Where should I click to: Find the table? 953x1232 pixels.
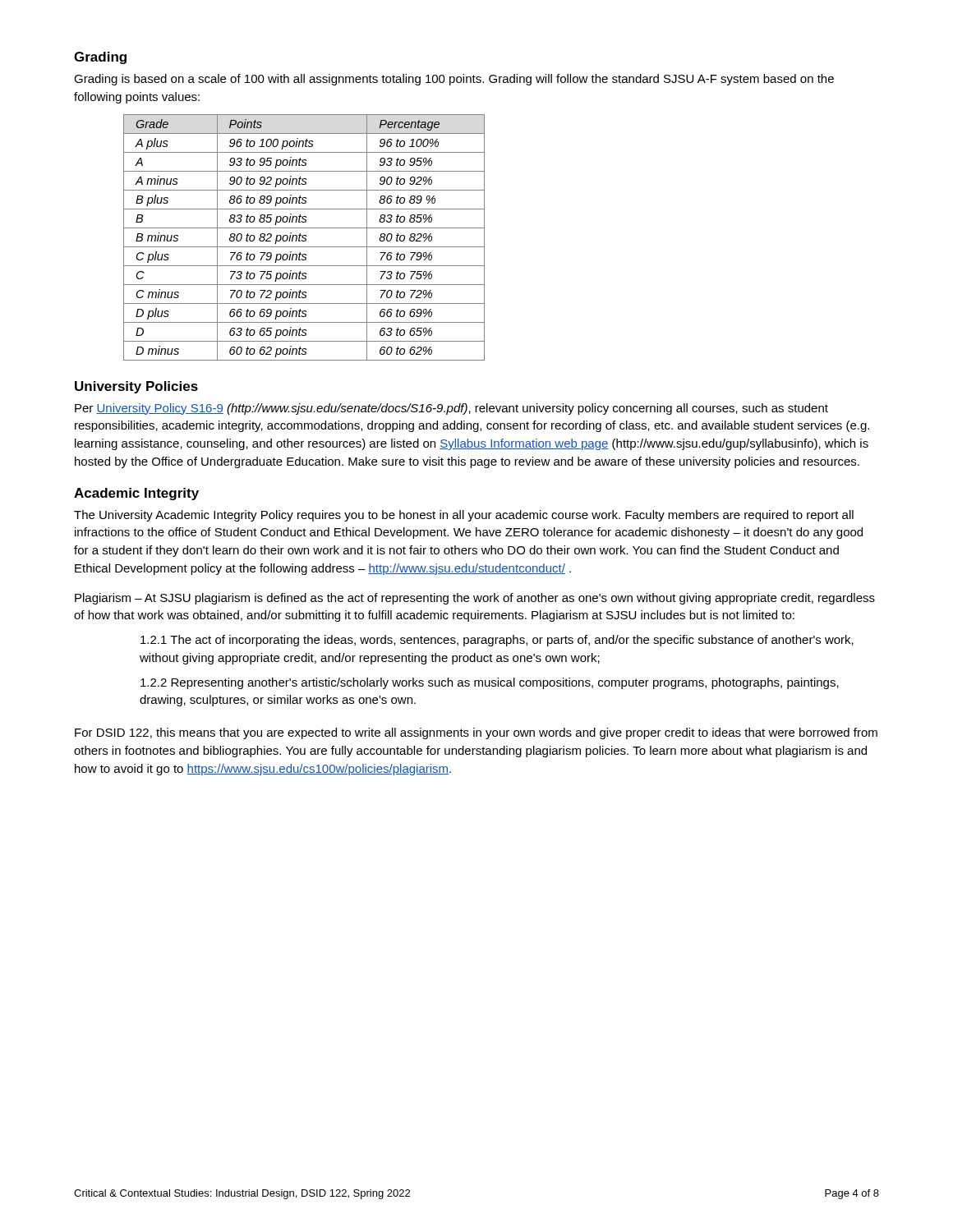(476, 237)
